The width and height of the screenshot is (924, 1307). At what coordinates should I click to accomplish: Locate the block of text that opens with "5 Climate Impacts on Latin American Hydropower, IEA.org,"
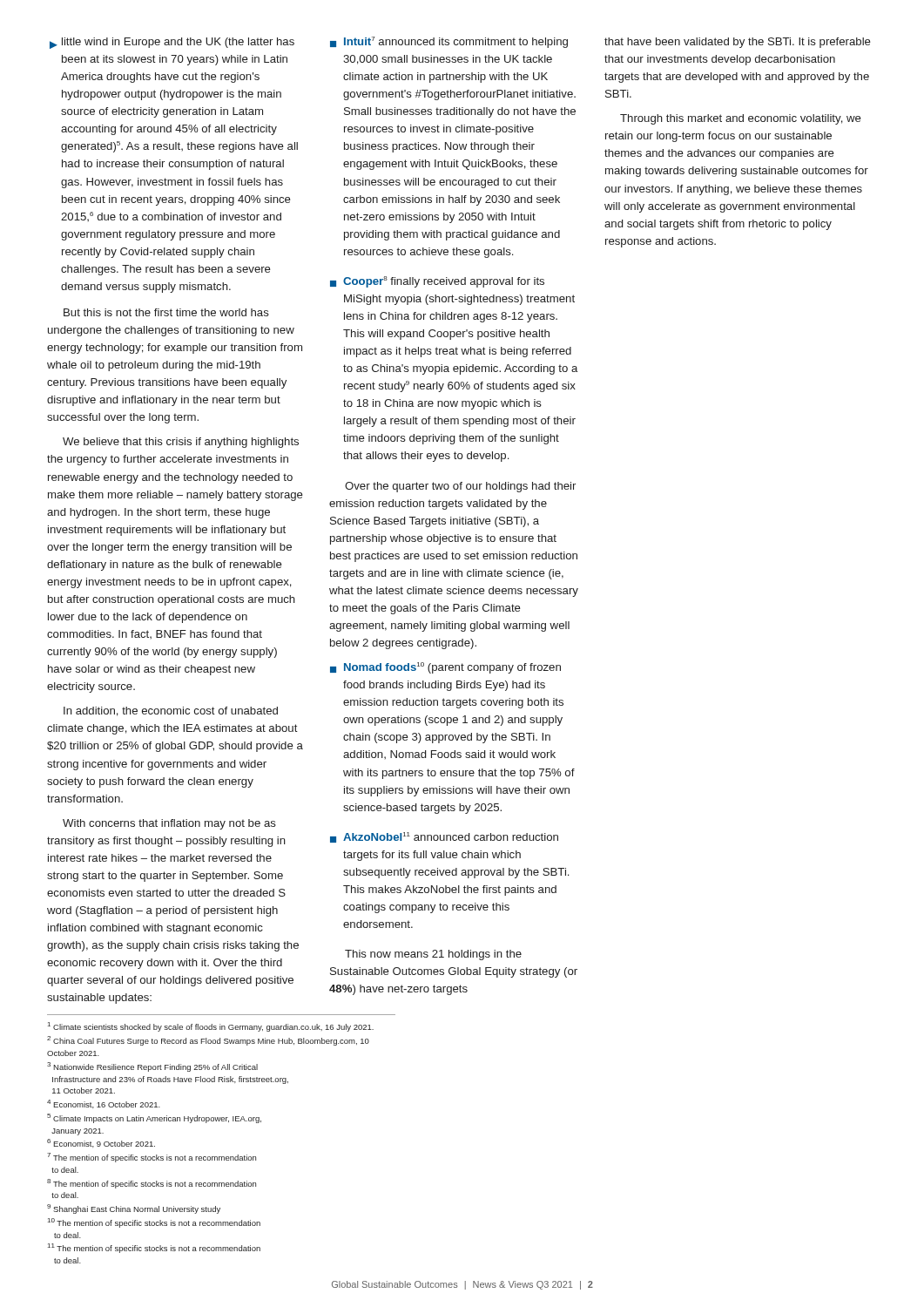tap(154, 1124)
